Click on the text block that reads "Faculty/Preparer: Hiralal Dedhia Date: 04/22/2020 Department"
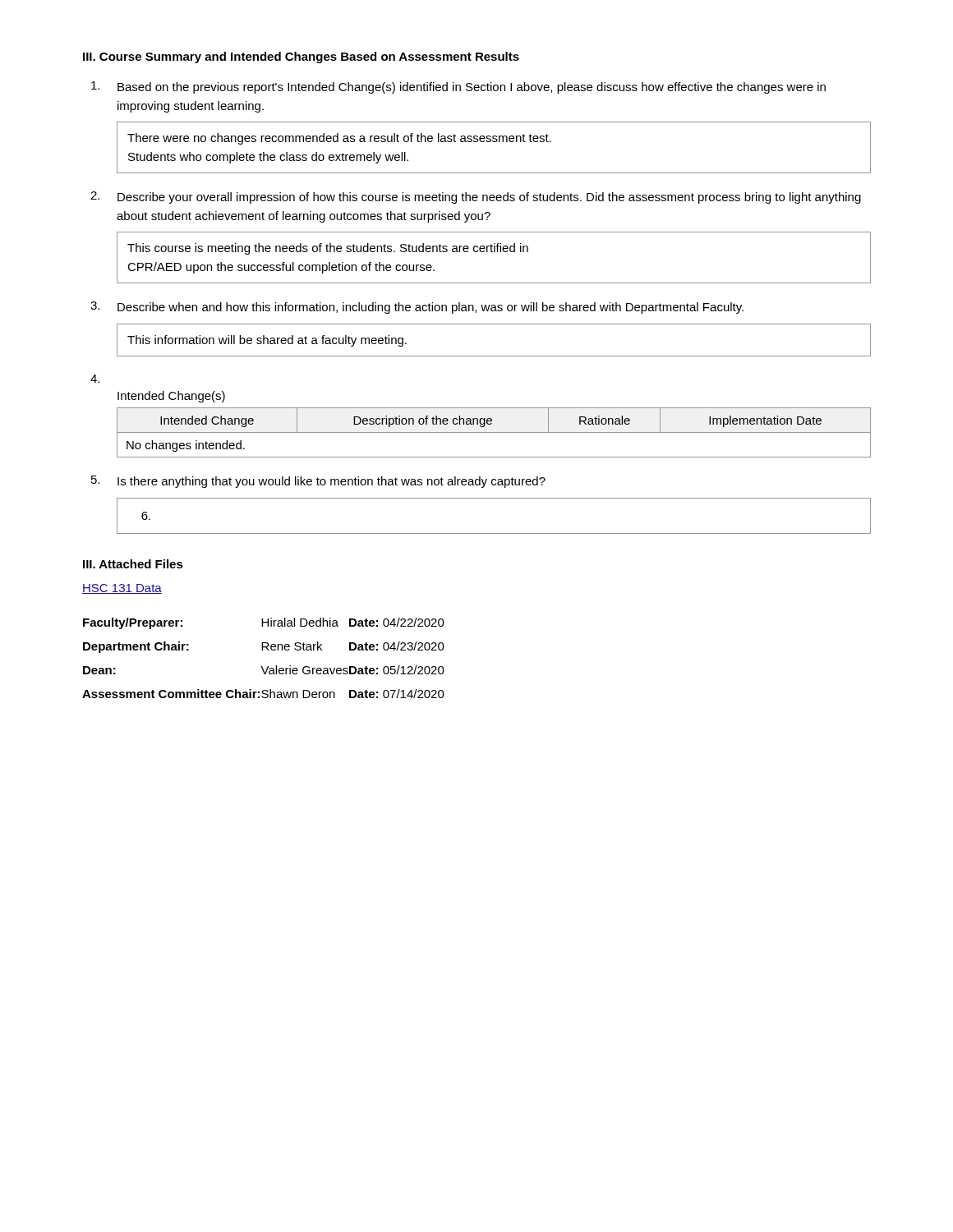 click(x=263, y=659)
